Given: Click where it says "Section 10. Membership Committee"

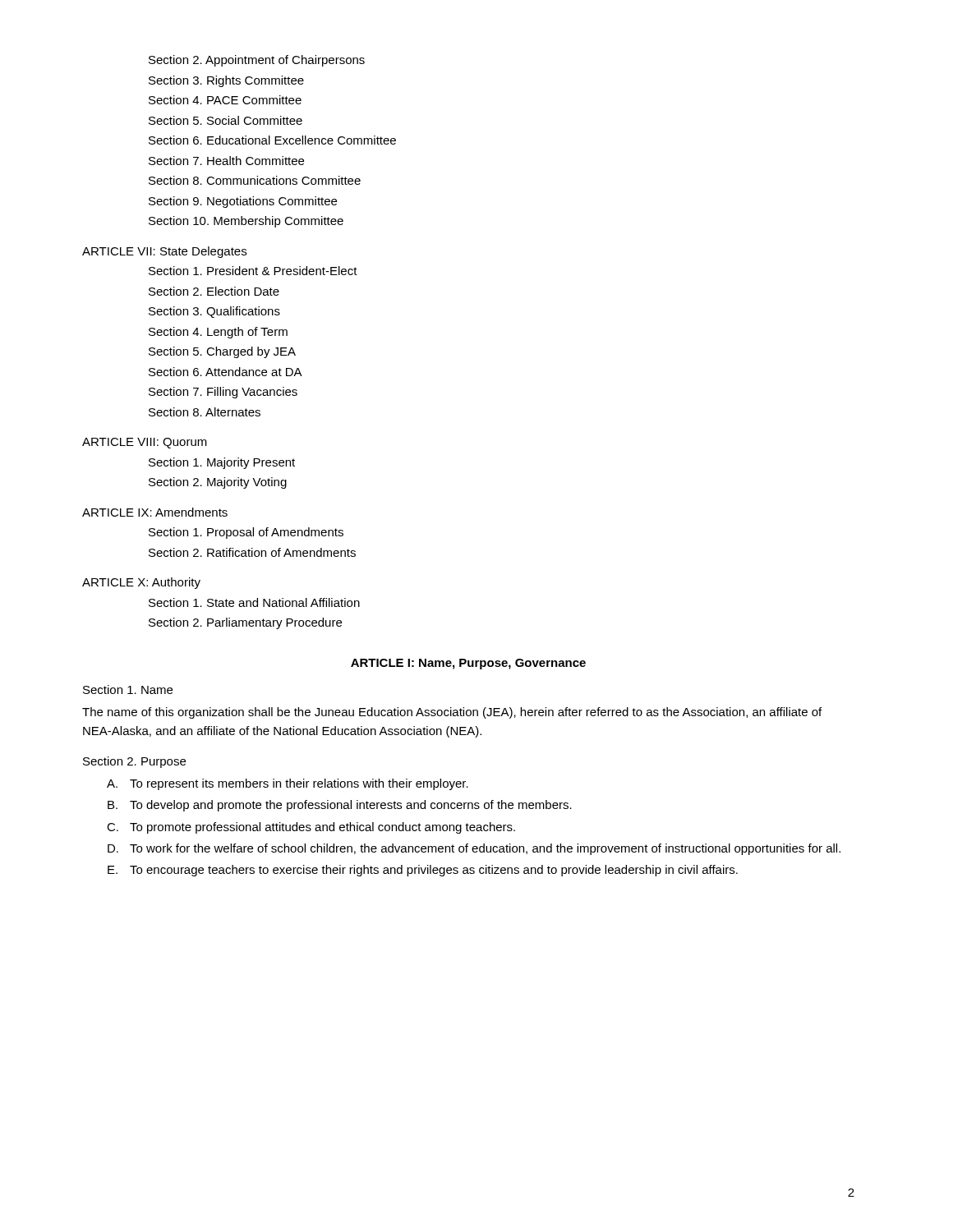Looking at the screenshot, I should [246, 221].
